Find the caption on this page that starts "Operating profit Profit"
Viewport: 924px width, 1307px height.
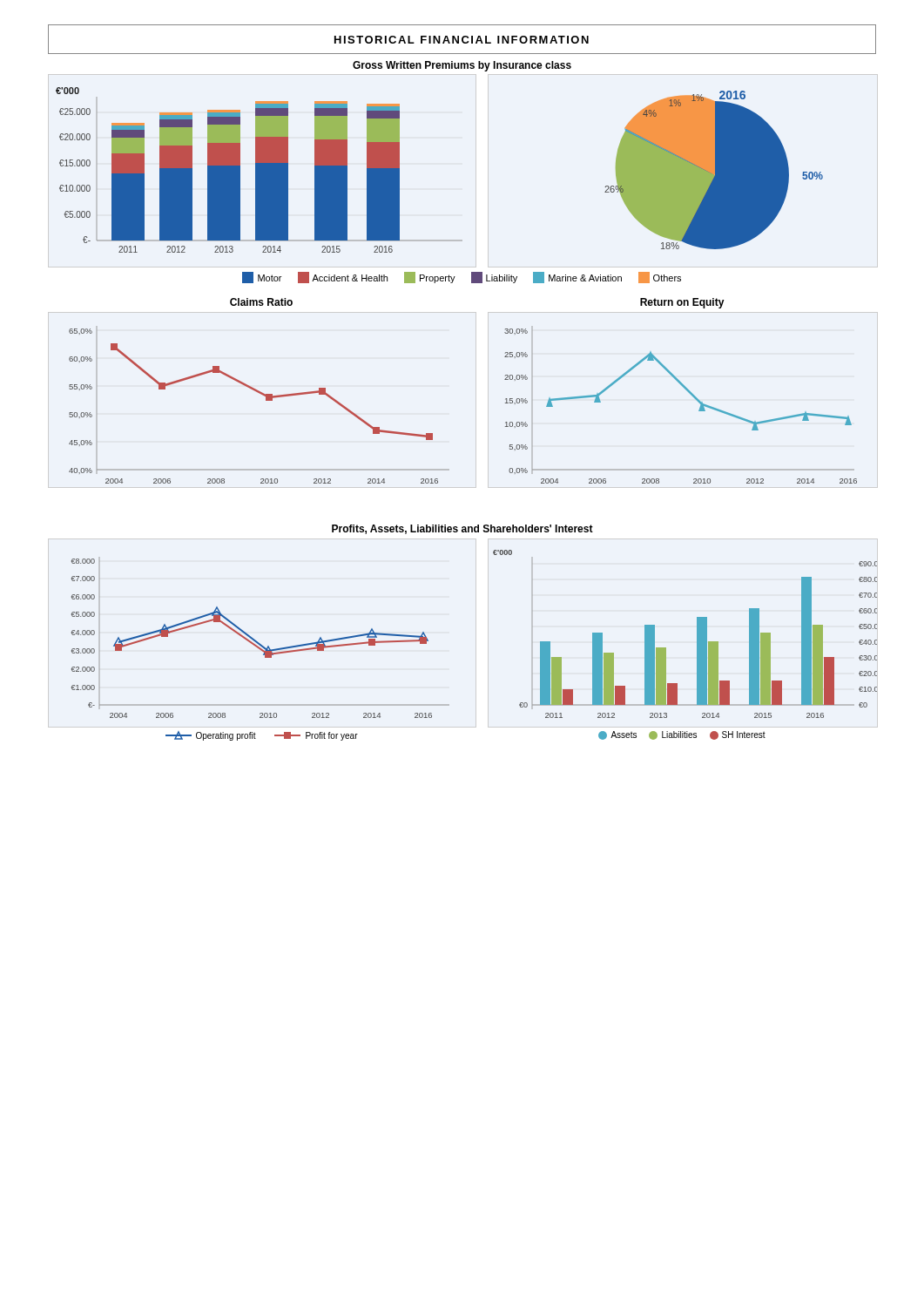click(x=261, y=735)
